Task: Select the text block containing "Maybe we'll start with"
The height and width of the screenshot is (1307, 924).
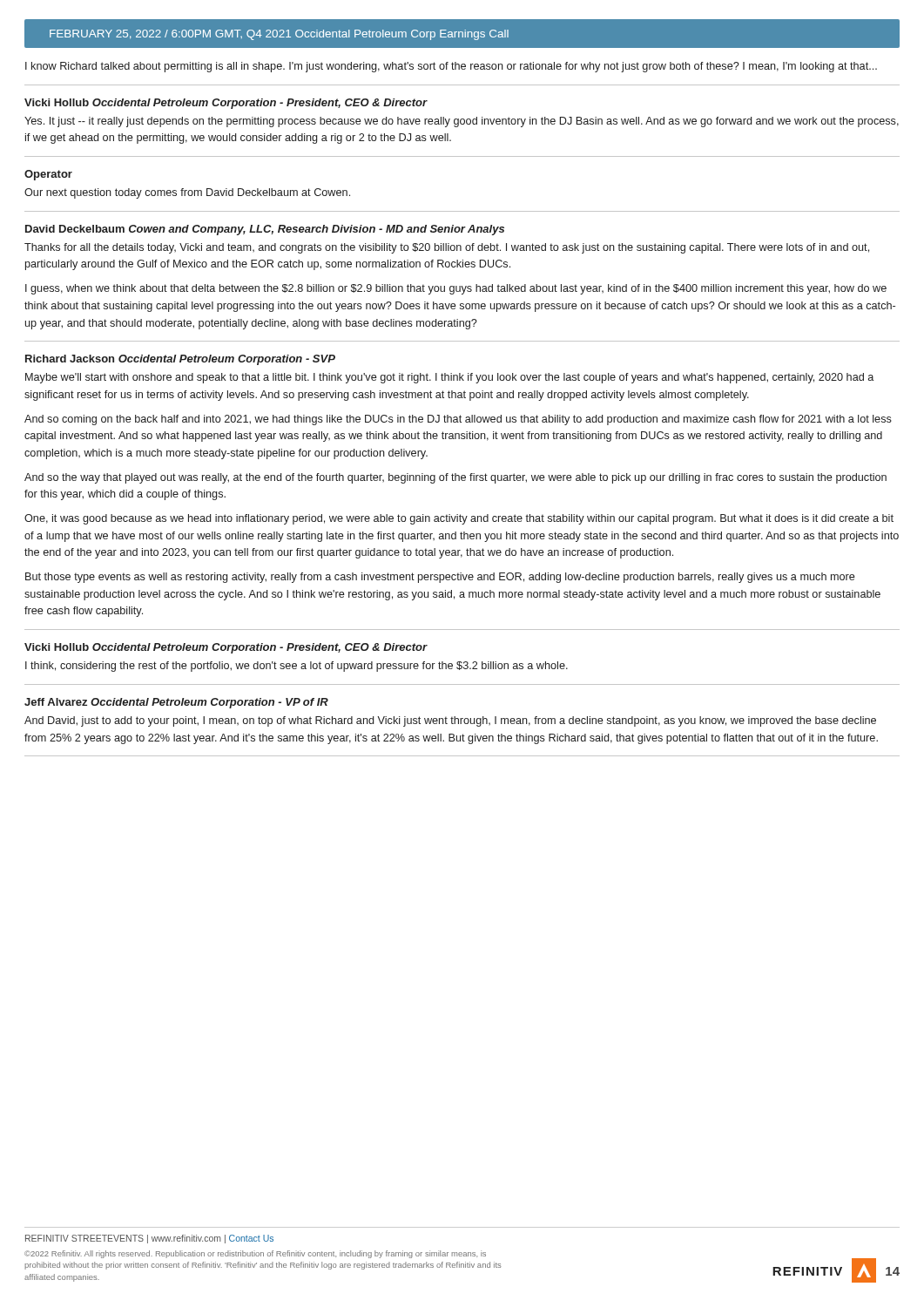Action: (x=449, y=378)
